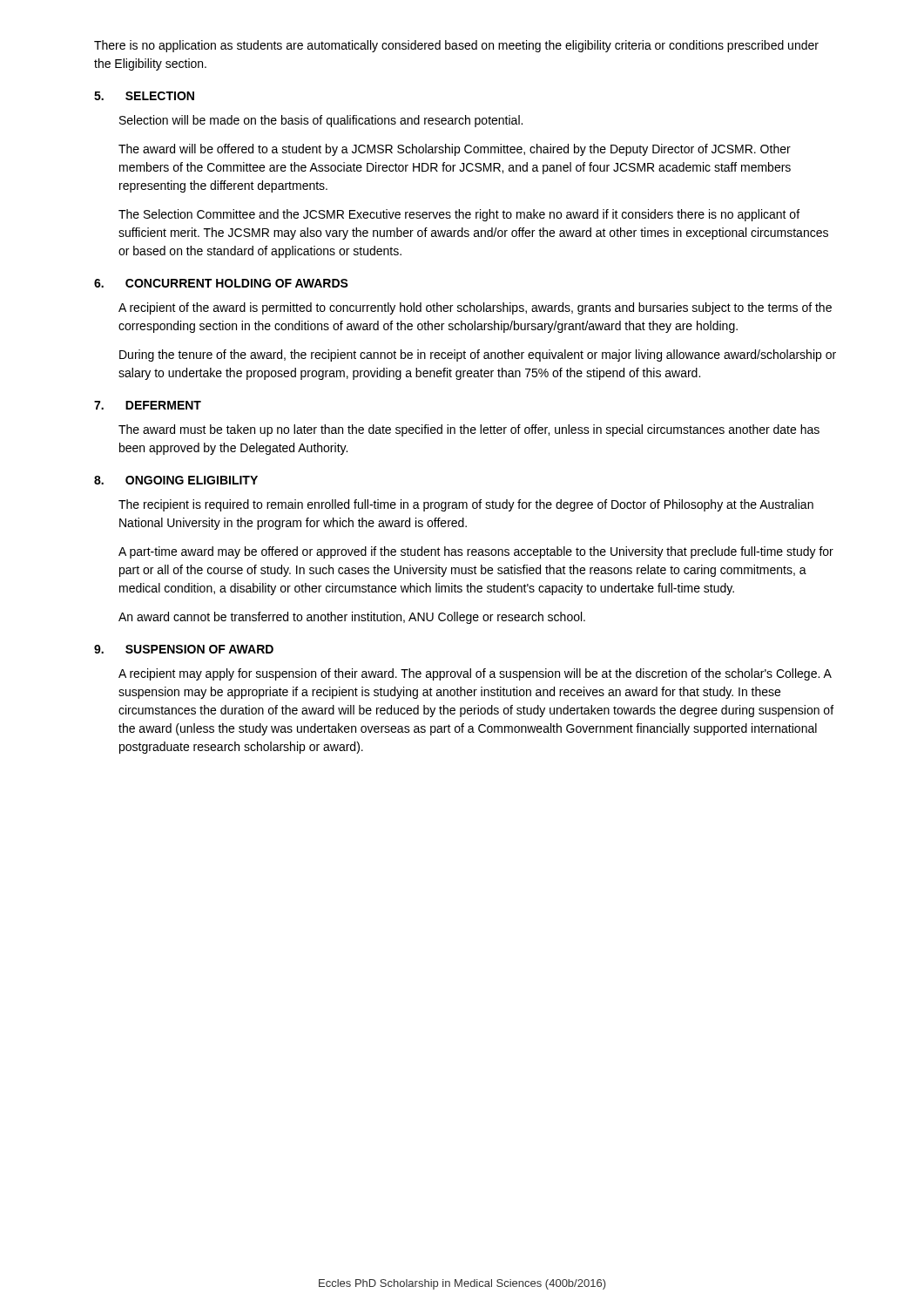Image resolution: width=924 pixels, height=1307 pixels.
Task: Find the block on this page that starts "A part-time award may be offered or approved"
Action: click(x=476, y=570)
